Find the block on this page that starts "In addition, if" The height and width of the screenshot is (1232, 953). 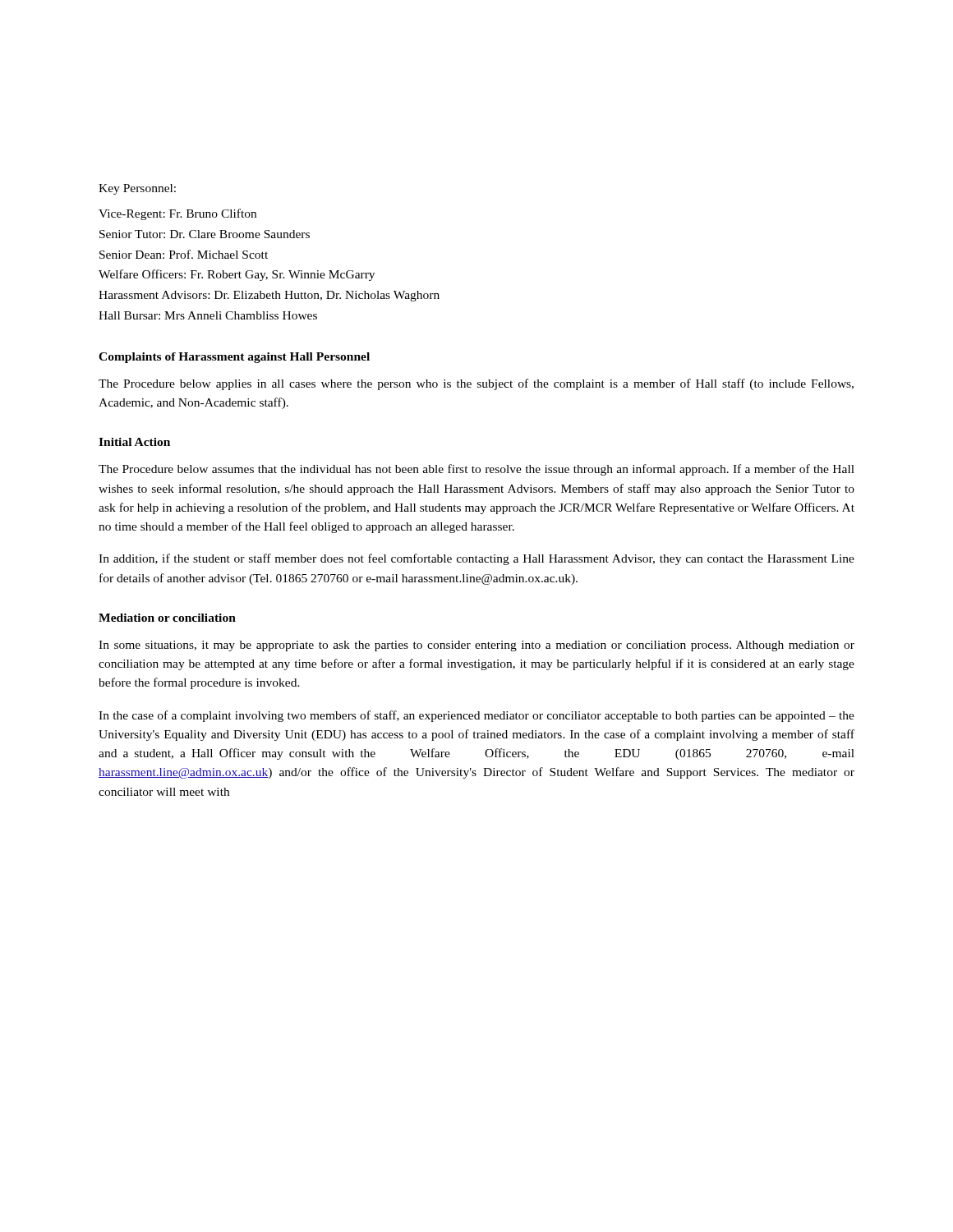pos(476,568)
